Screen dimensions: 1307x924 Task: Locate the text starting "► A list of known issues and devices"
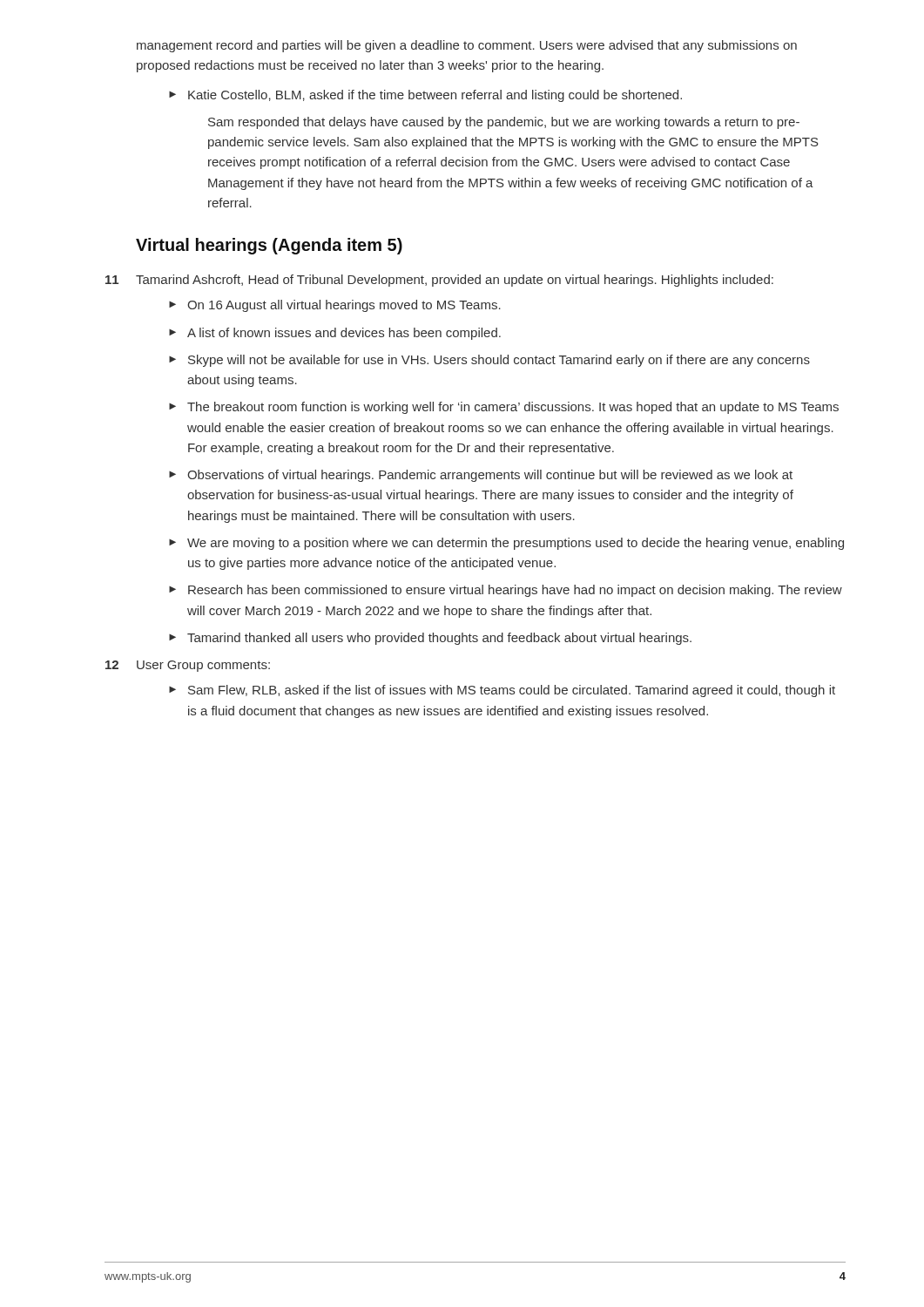pyautogui.click(x=506, y=332)
